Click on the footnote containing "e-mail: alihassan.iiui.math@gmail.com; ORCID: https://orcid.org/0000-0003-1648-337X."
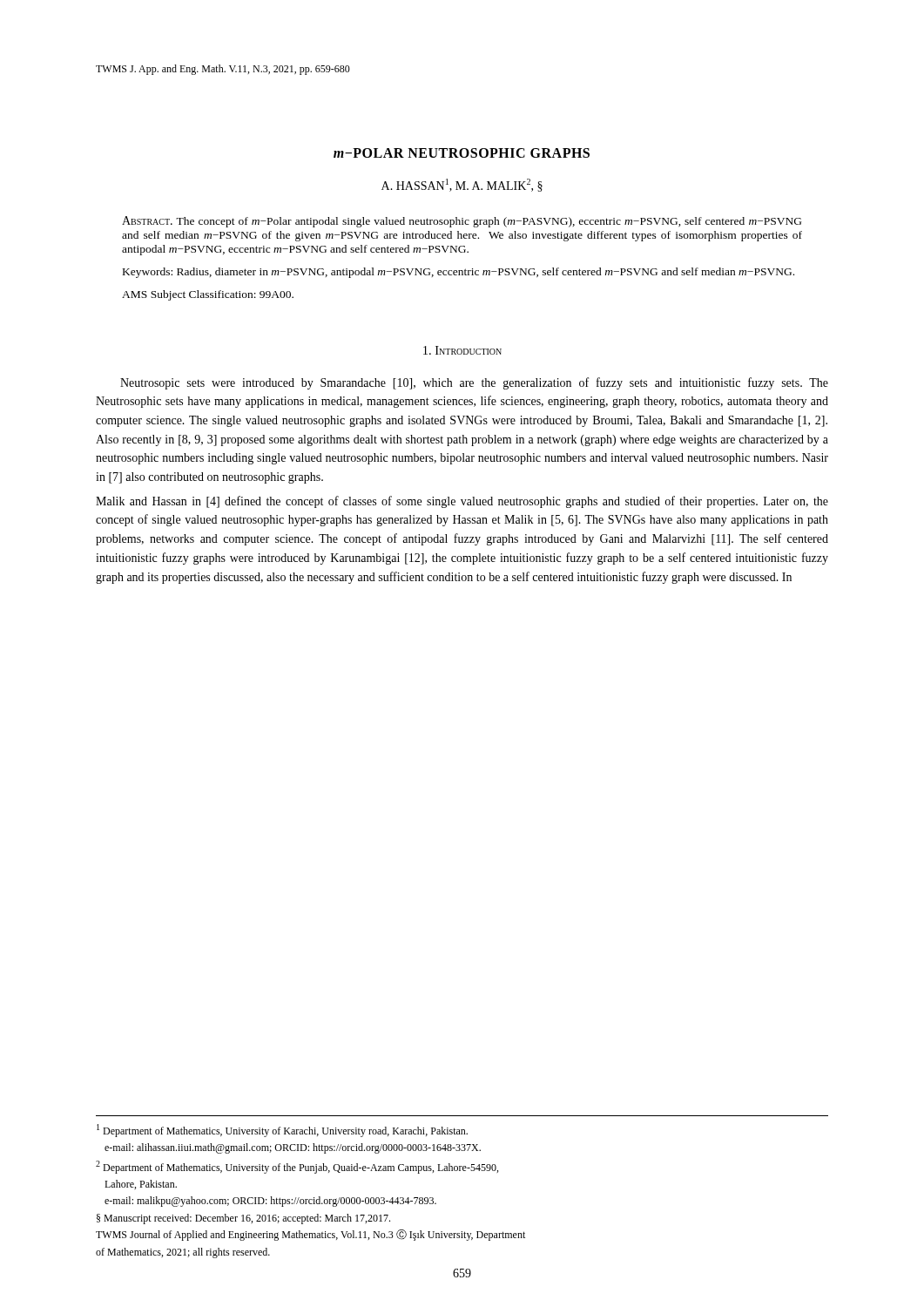The image size is (924, 1307). click(293, 1148)
